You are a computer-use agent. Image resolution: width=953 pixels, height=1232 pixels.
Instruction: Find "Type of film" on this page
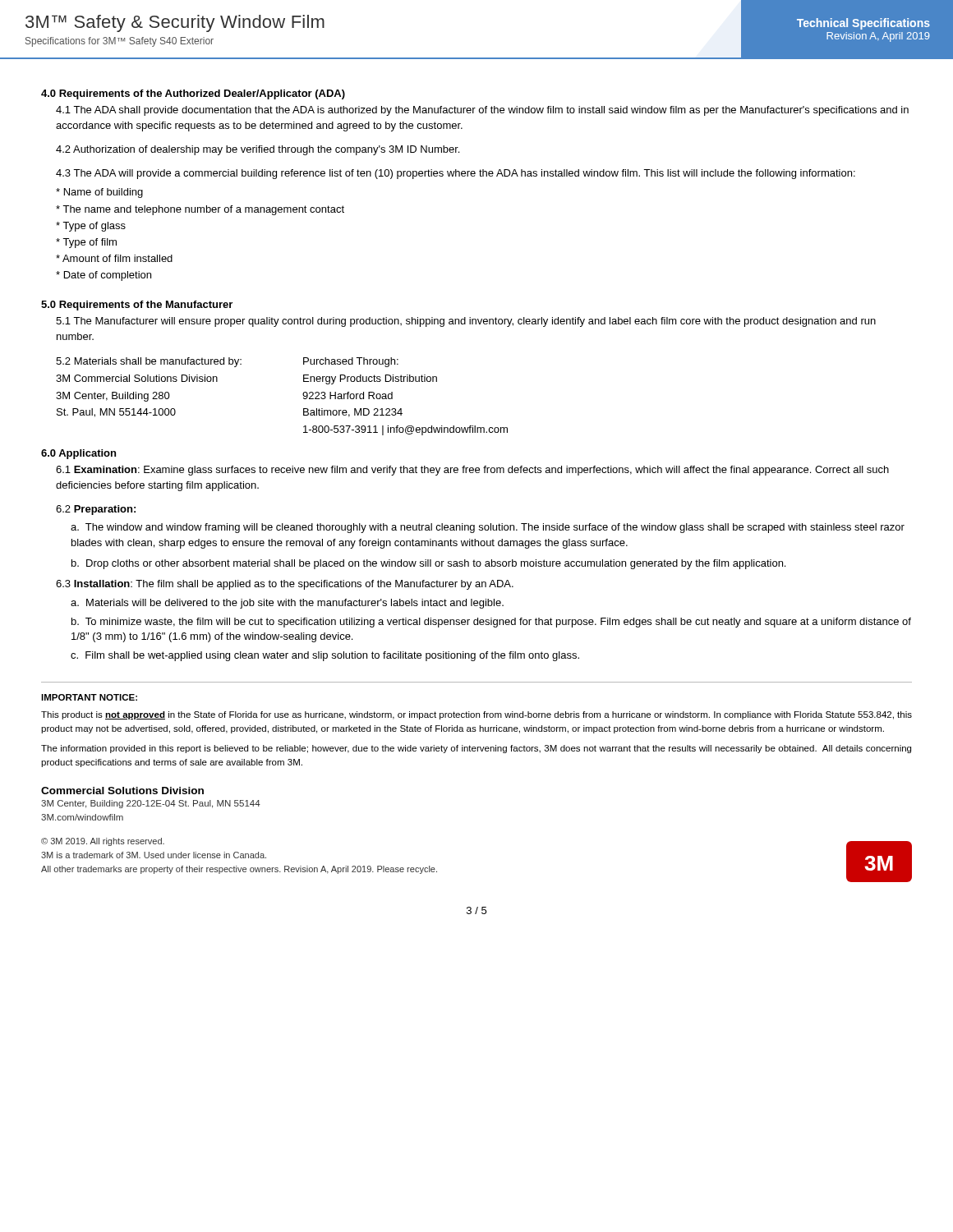tap(87, 242)
